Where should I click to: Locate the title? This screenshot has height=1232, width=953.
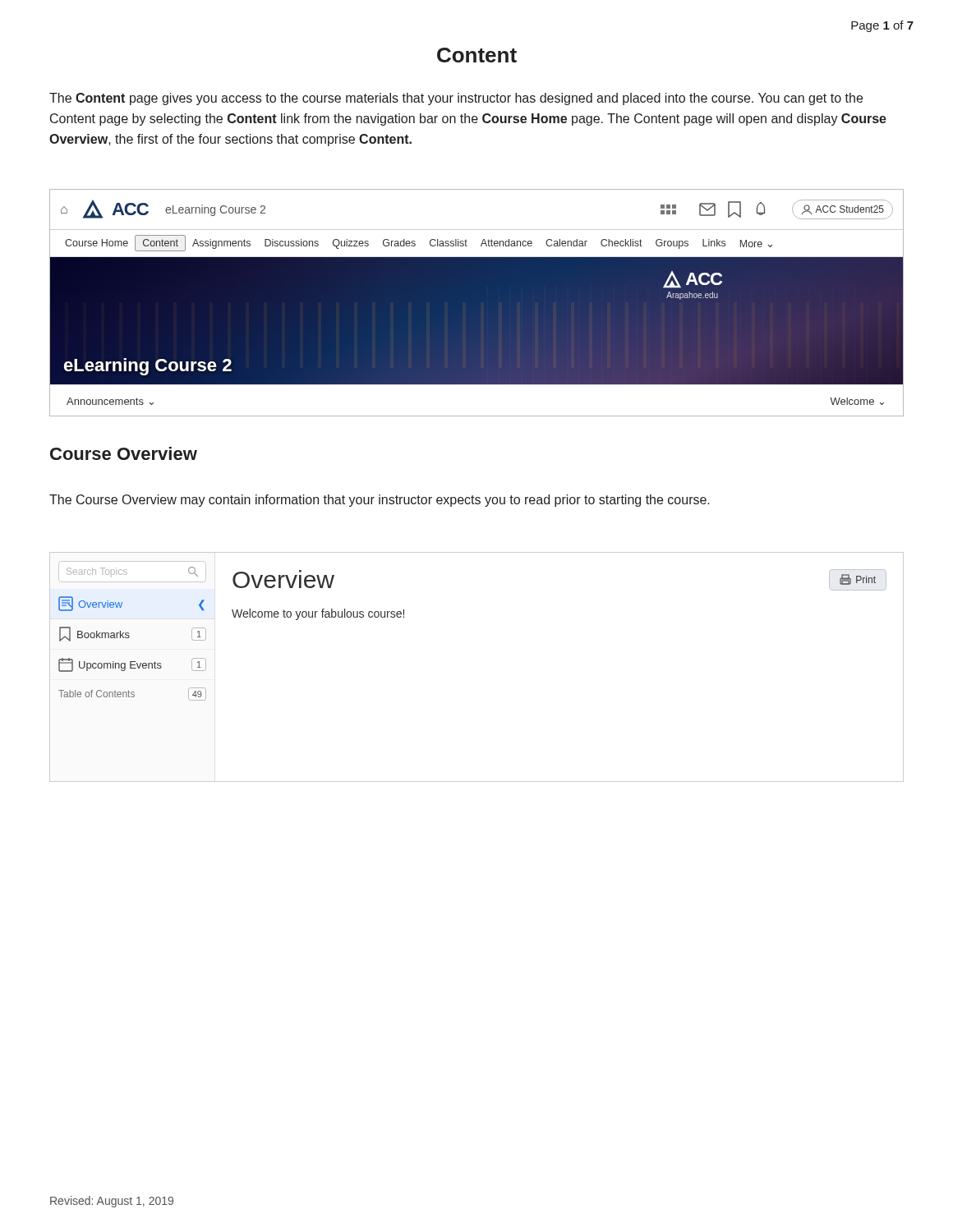476,55
